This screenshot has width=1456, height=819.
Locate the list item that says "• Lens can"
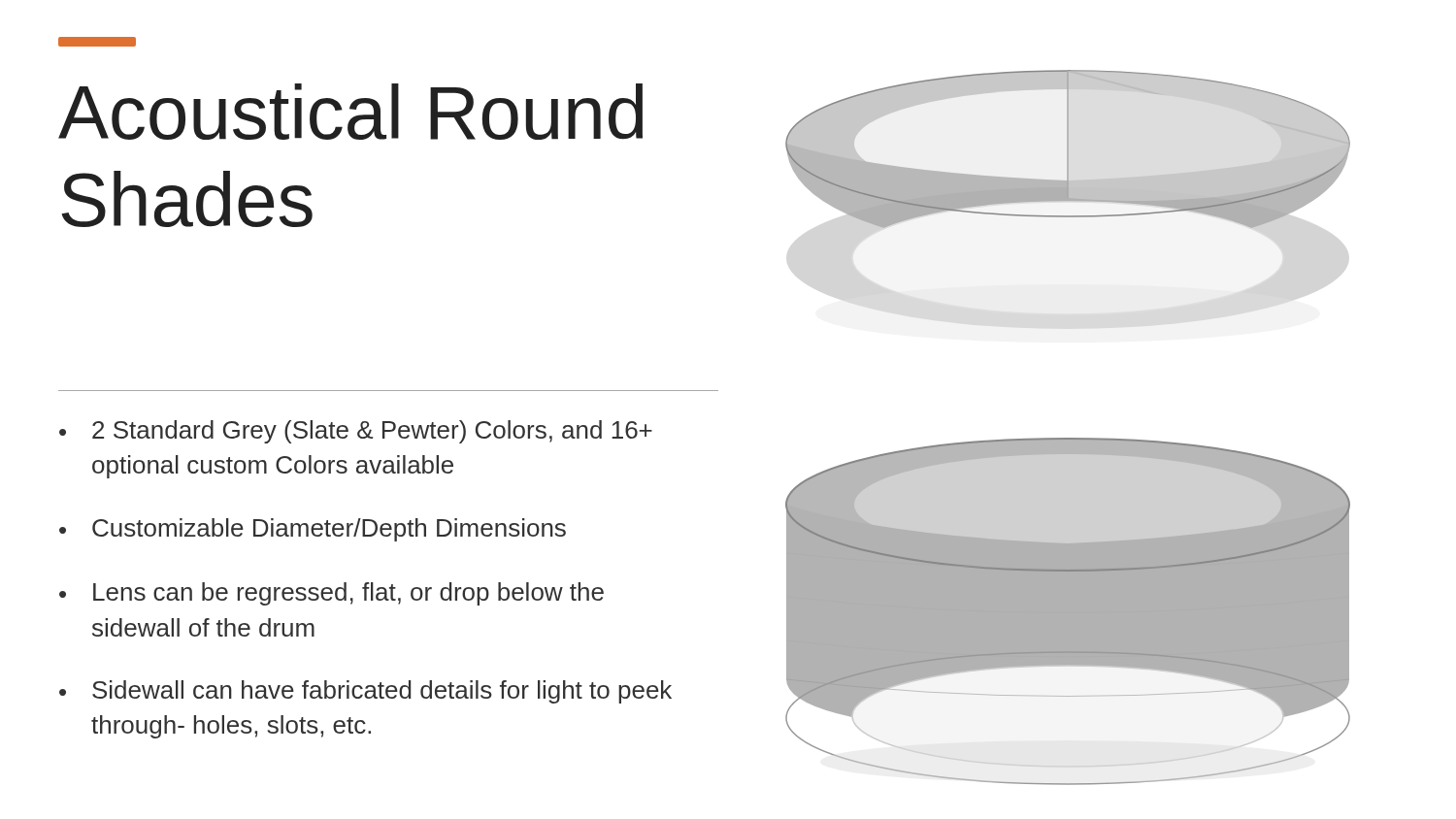pyautogui.click(x=379, y=610)
